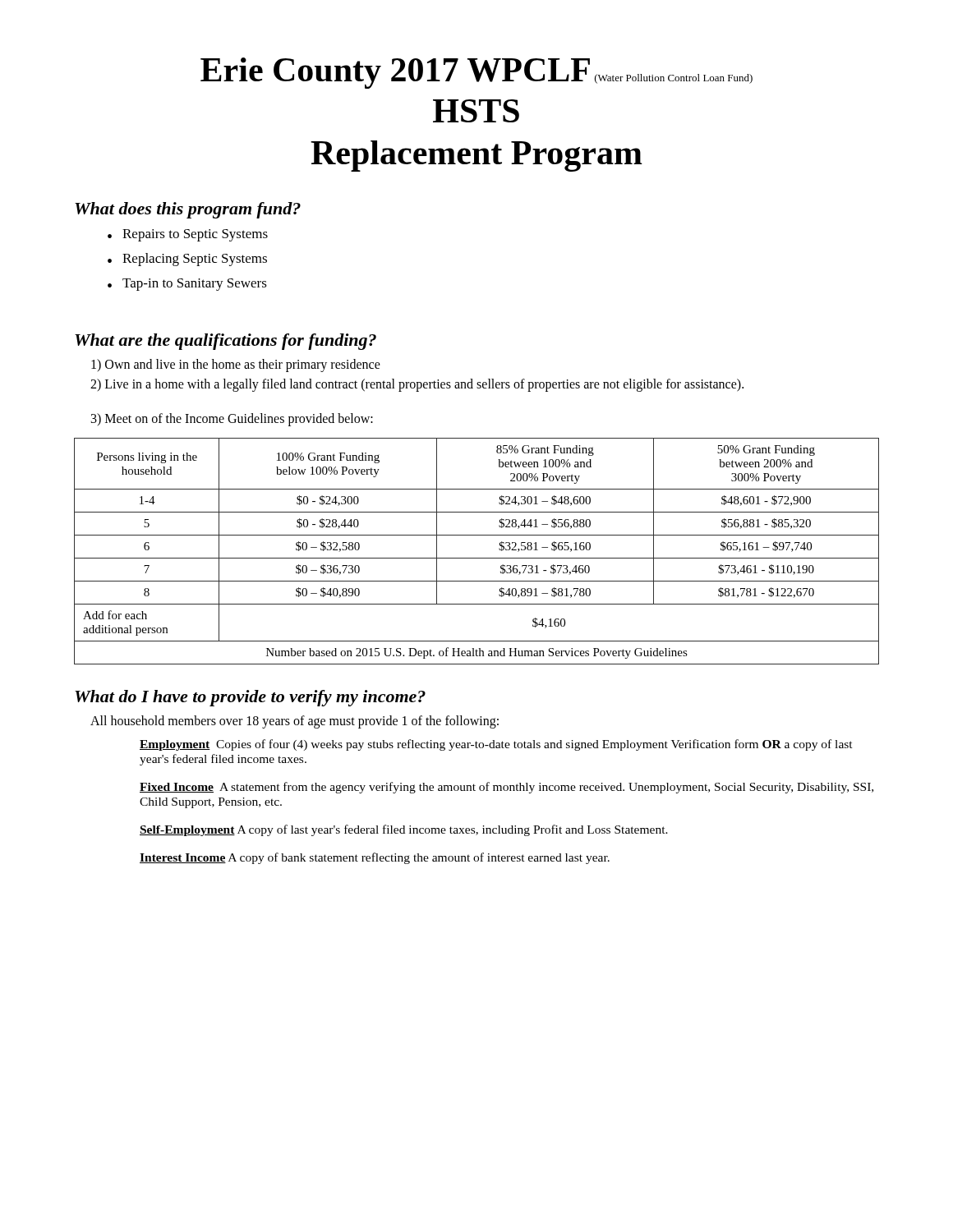Screen dimensions: 1232x953
Task: Locate the region starting "Interest Income A copy of bank statement"
Action: pyautogui.click(x=375, y=857)
